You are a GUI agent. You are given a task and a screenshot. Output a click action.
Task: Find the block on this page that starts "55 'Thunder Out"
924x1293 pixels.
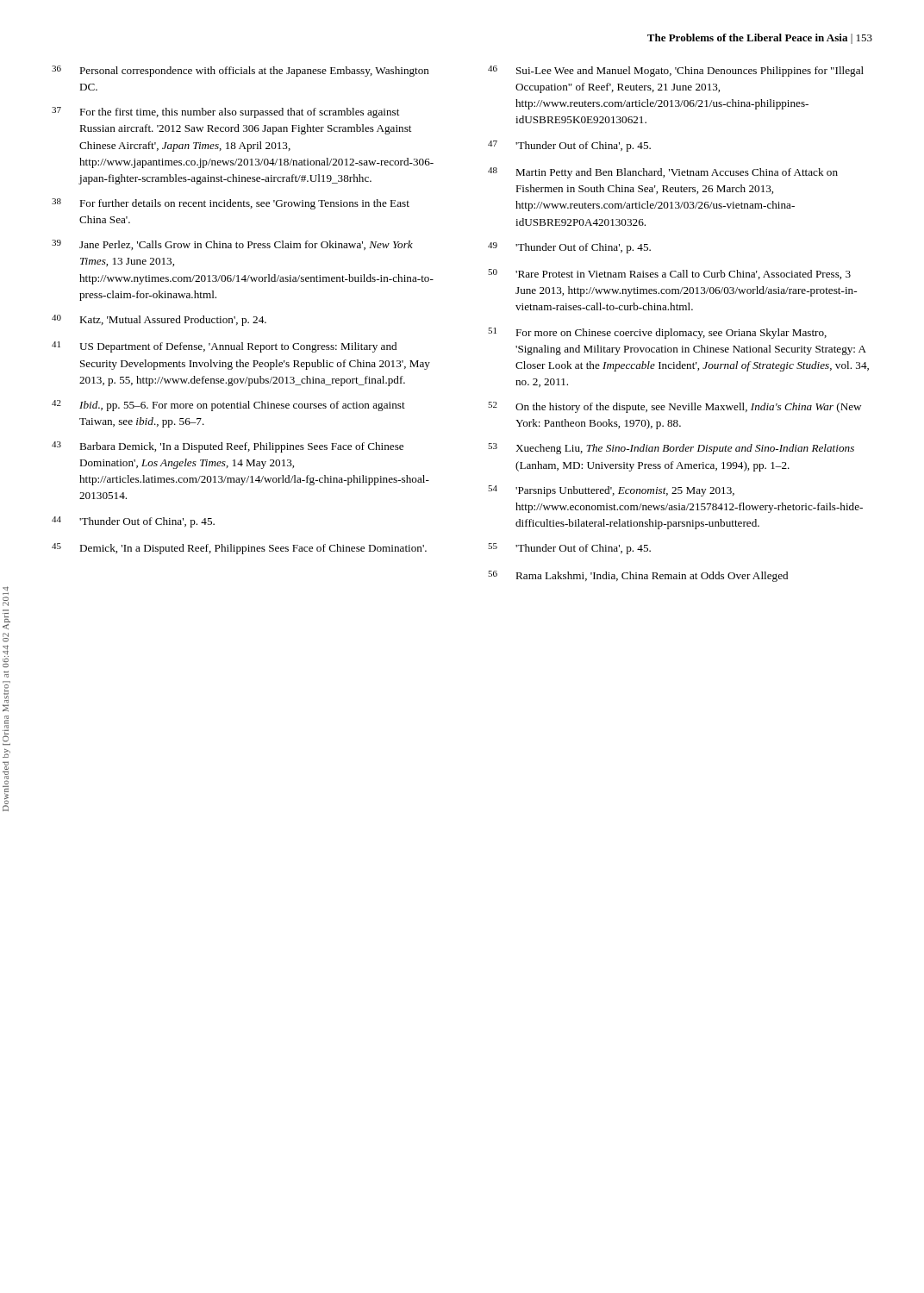569,549
